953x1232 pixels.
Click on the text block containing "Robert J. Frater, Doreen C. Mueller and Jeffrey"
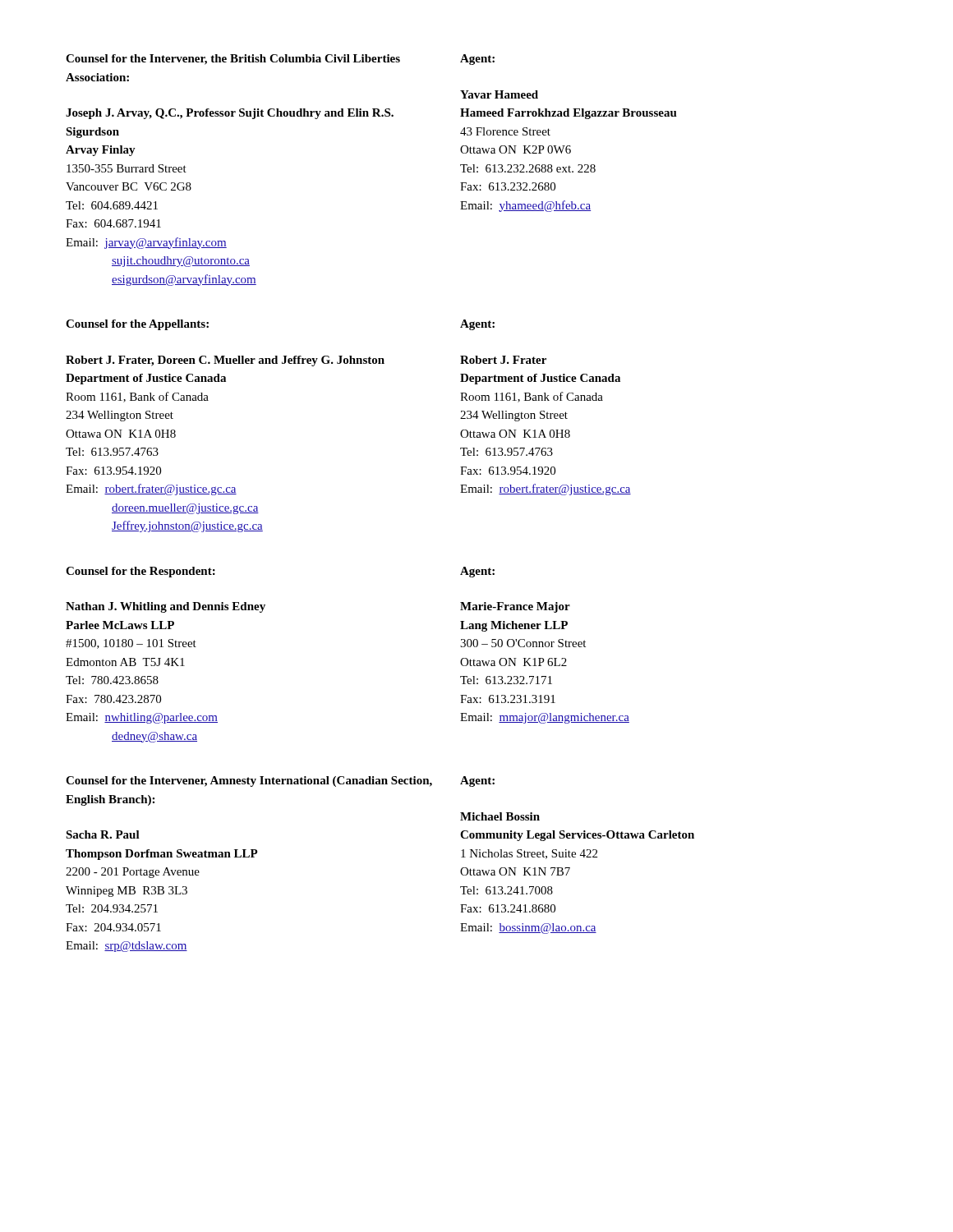225,361
